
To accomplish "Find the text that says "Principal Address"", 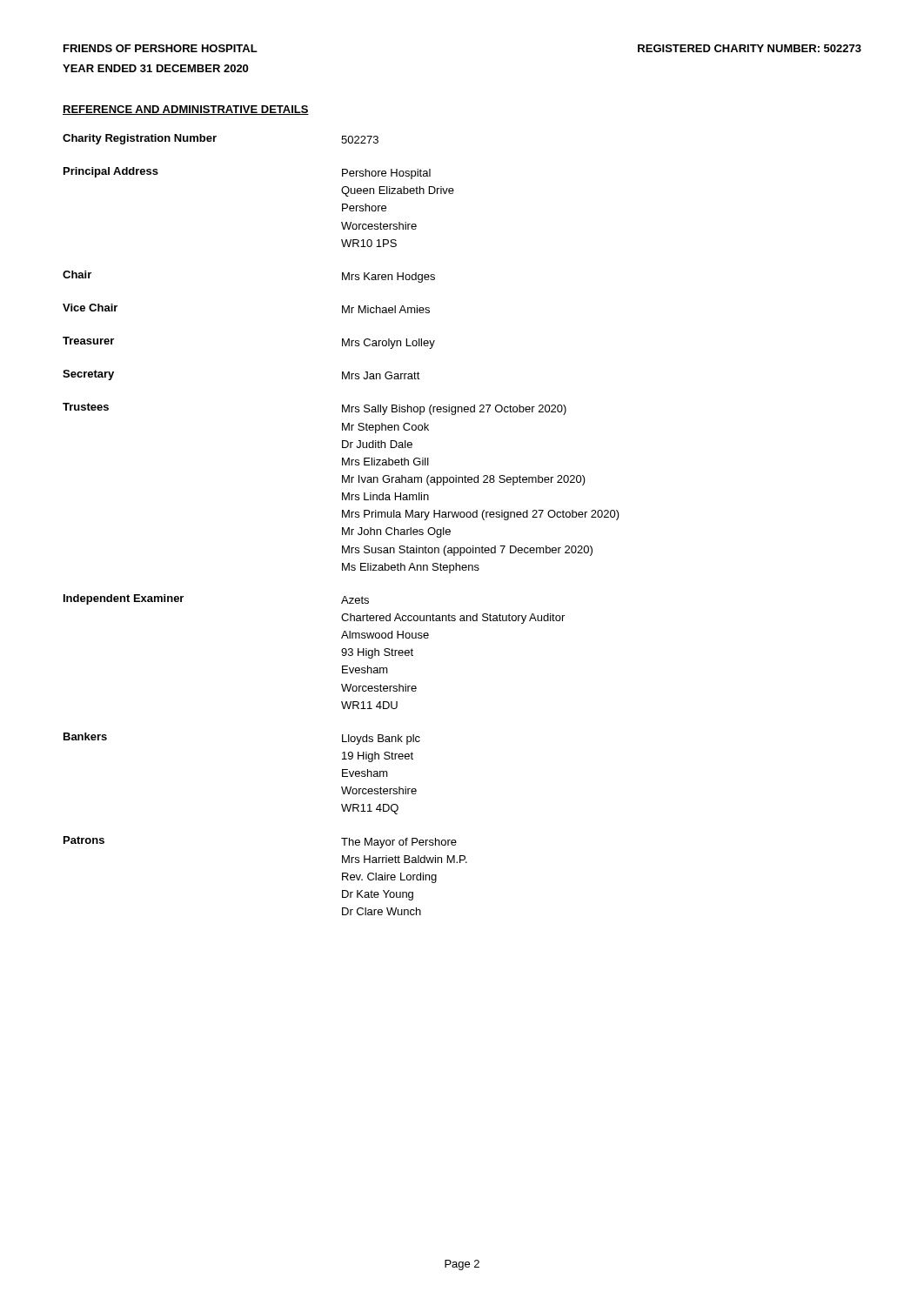I will (111, 171).
